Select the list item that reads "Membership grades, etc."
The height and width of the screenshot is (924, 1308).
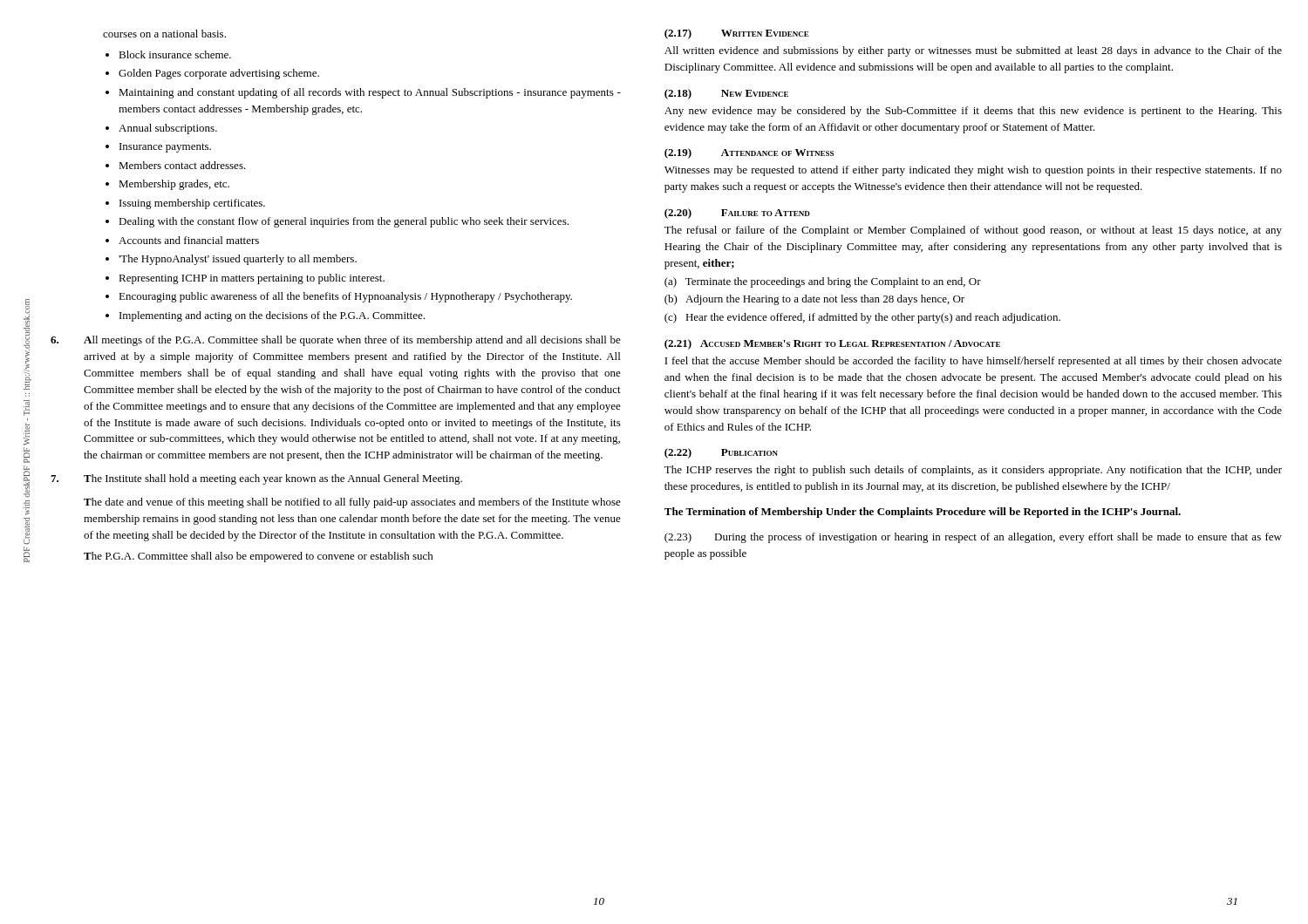(174, 185)
